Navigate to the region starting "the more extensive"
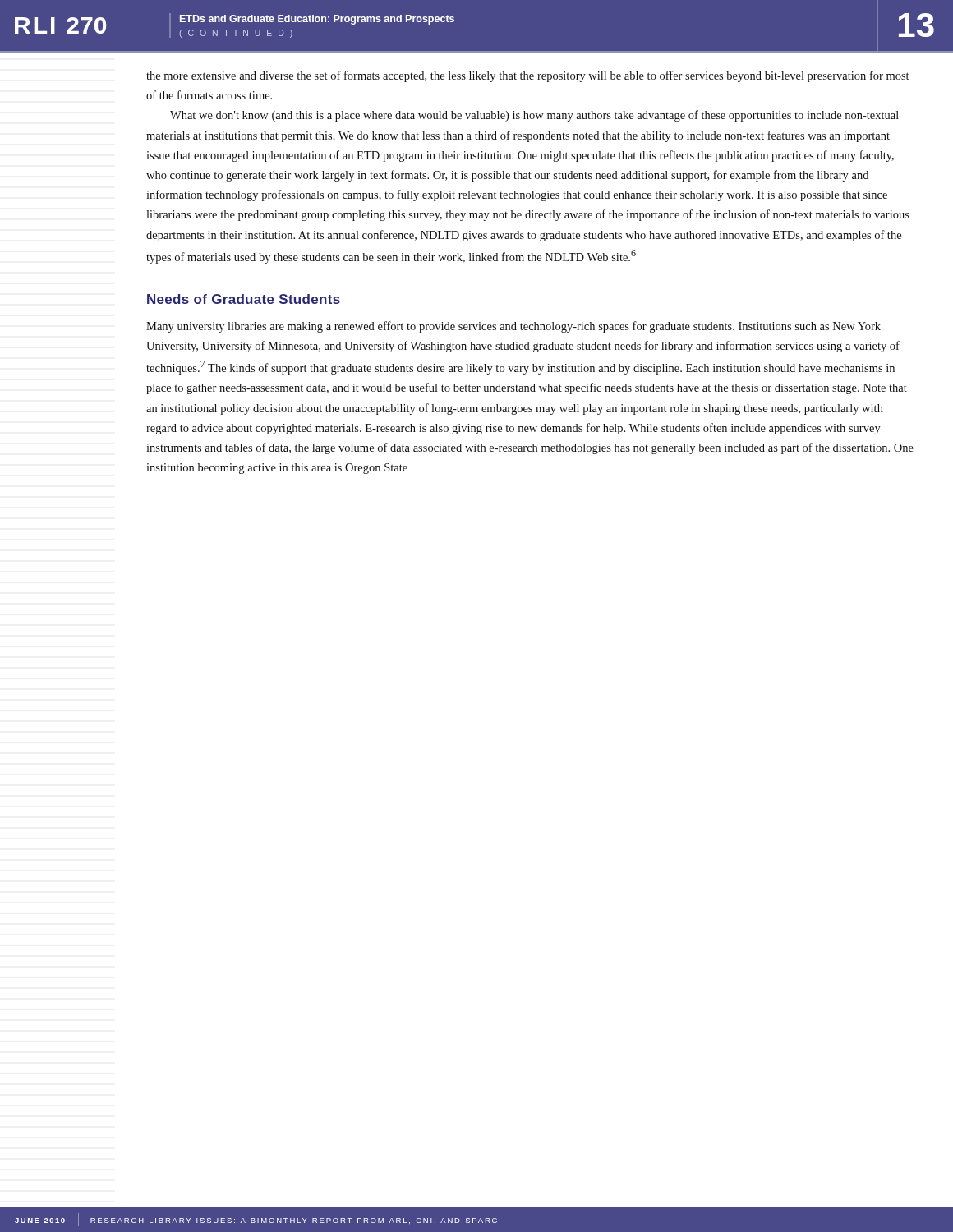This screenshot has width=953, height=1232. (530, 166)
